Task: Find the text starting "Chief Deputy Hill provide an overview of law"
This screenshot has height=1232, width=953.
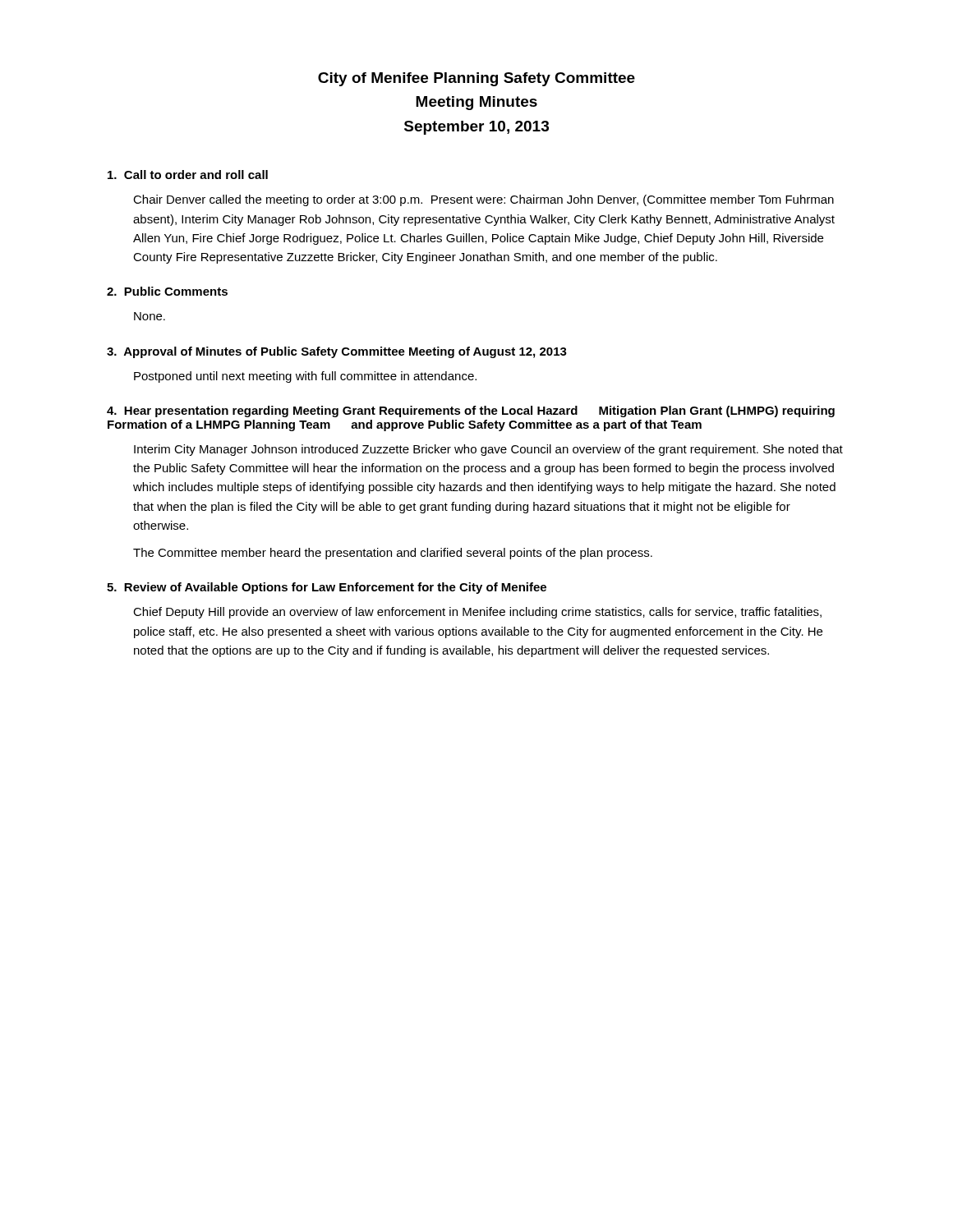Action: pos(490,631)
